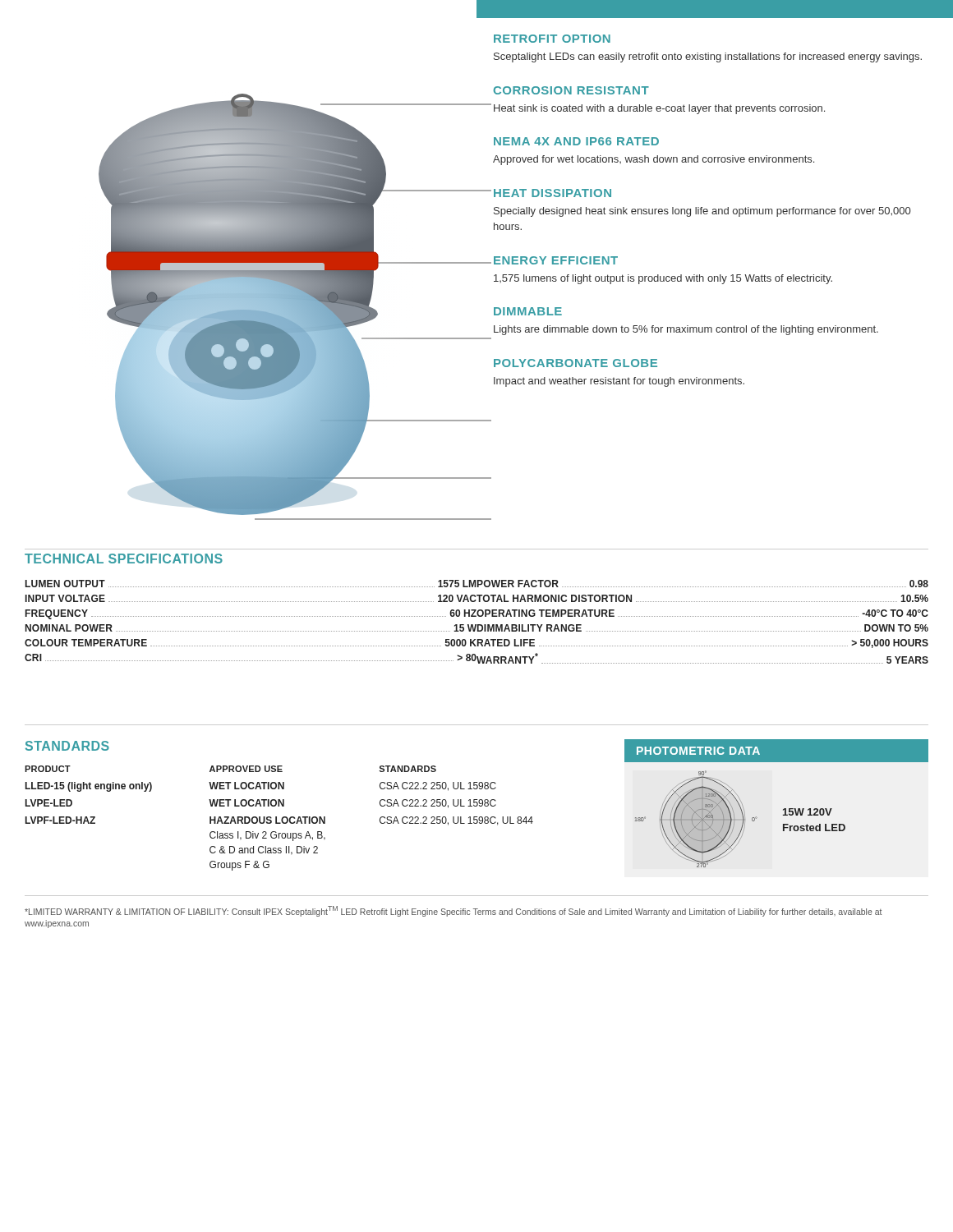Navigate to the element starting "CORROSION RESISTANT Heat sink is"

(x=711, y=99)
